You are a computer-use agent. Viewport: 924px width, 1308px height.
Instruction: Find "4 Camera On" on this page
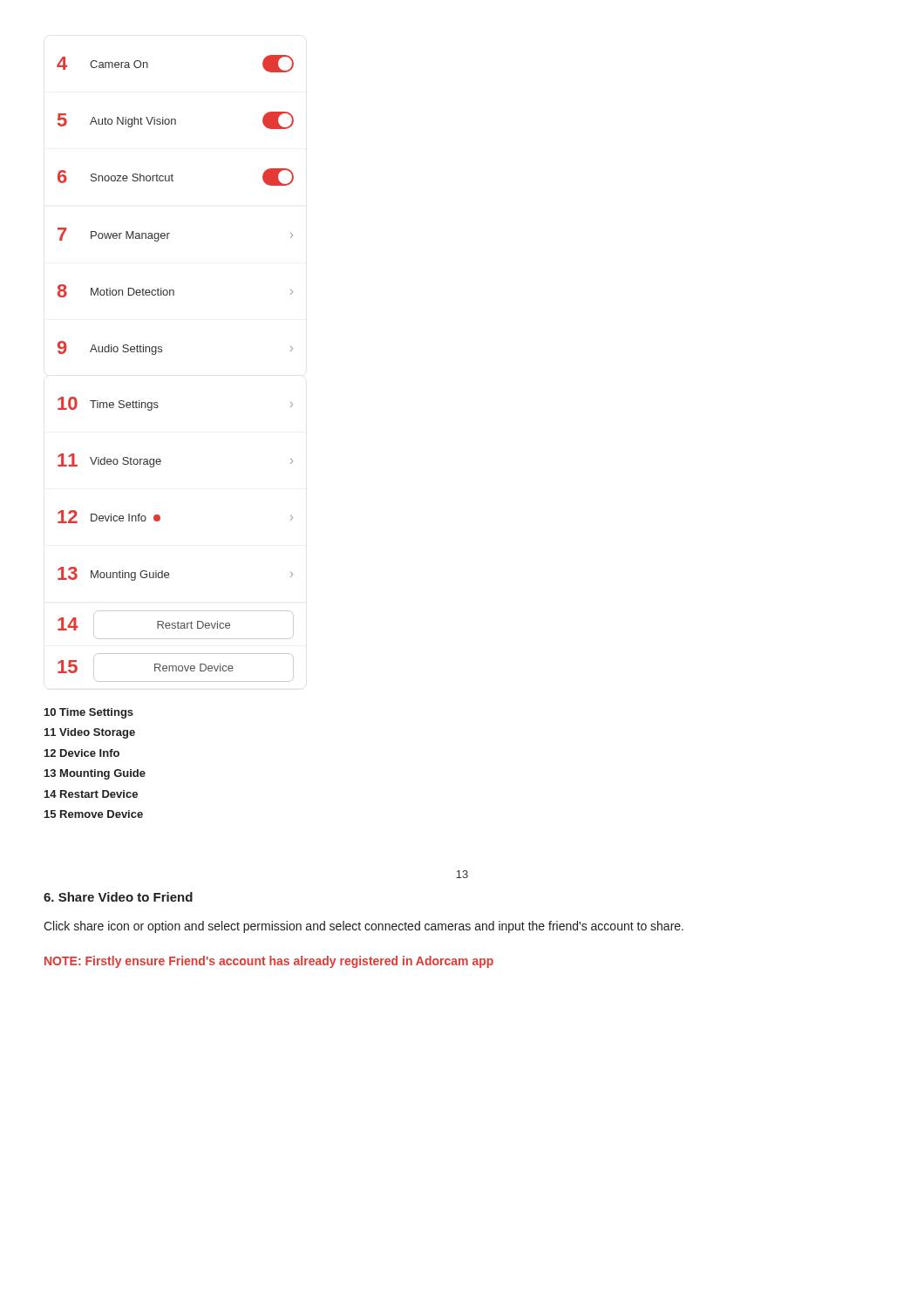click(x=79, y=399)
